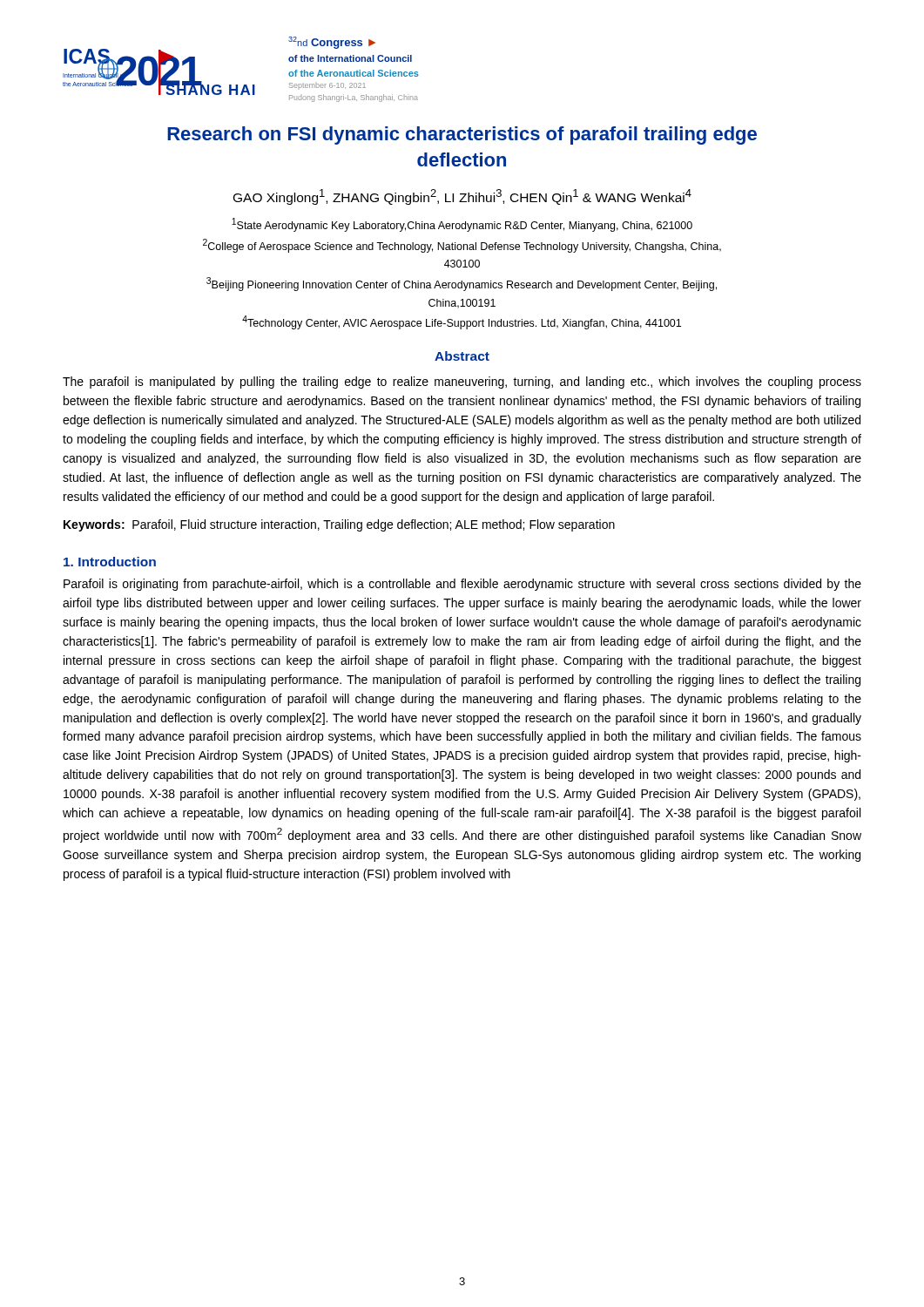
Task: Find "1. Introduction" on this page
Action: pos(110,561)
